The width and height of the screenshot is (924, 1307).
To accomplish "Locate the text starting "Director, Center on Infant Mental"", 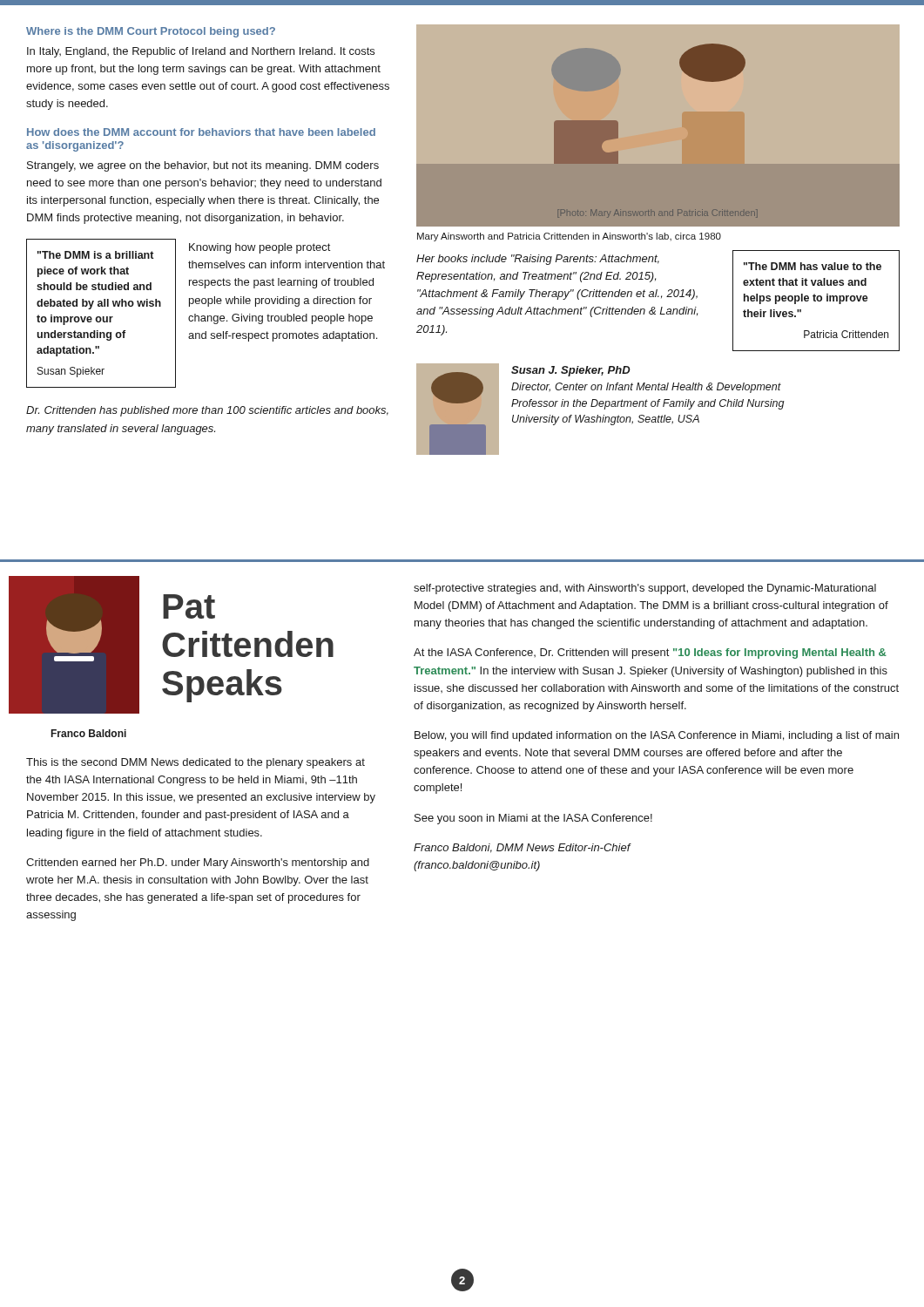I will [648, 403].
